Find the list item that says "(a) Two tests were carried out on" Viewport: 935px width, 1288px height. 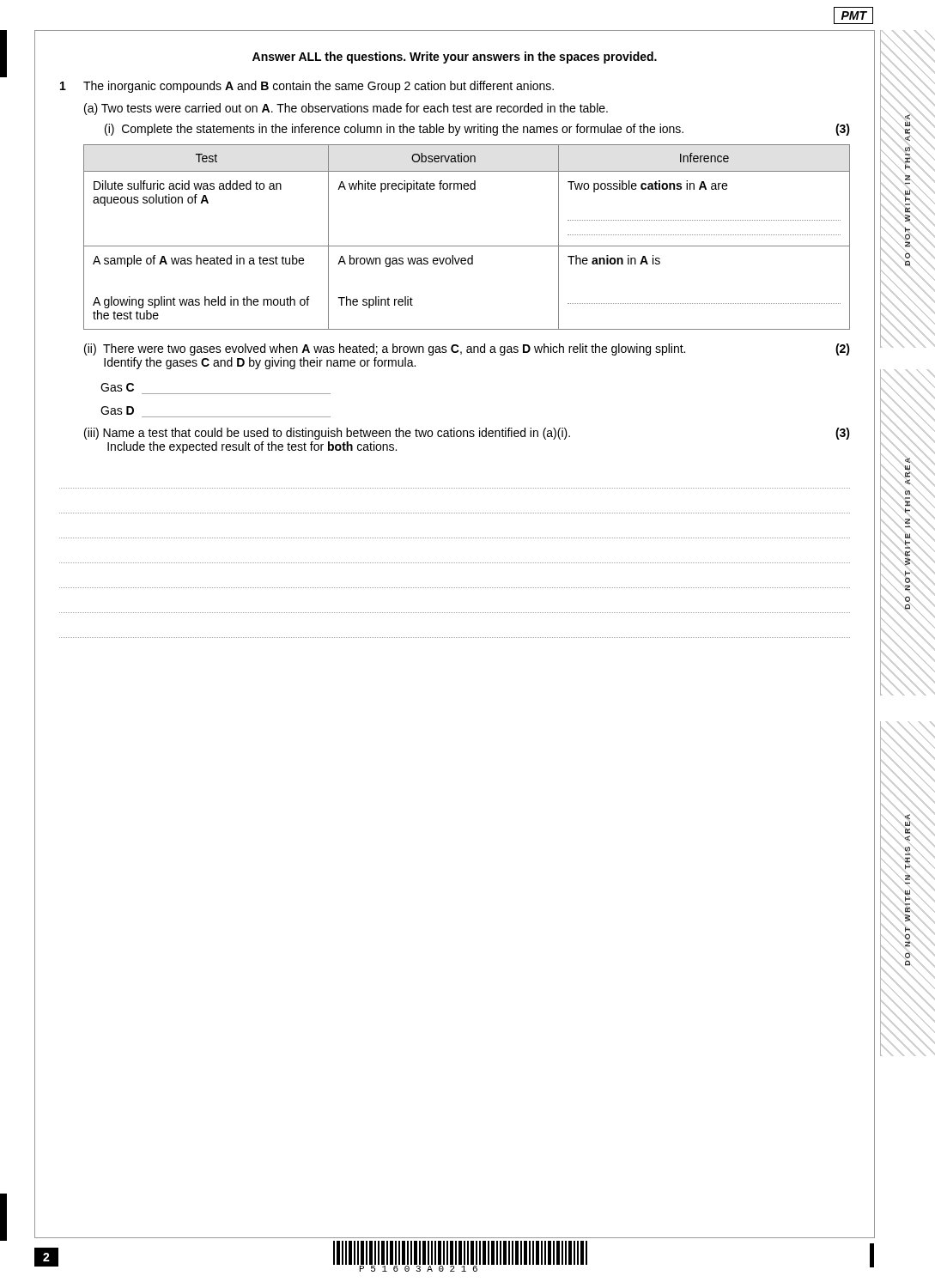coord(346,108)
